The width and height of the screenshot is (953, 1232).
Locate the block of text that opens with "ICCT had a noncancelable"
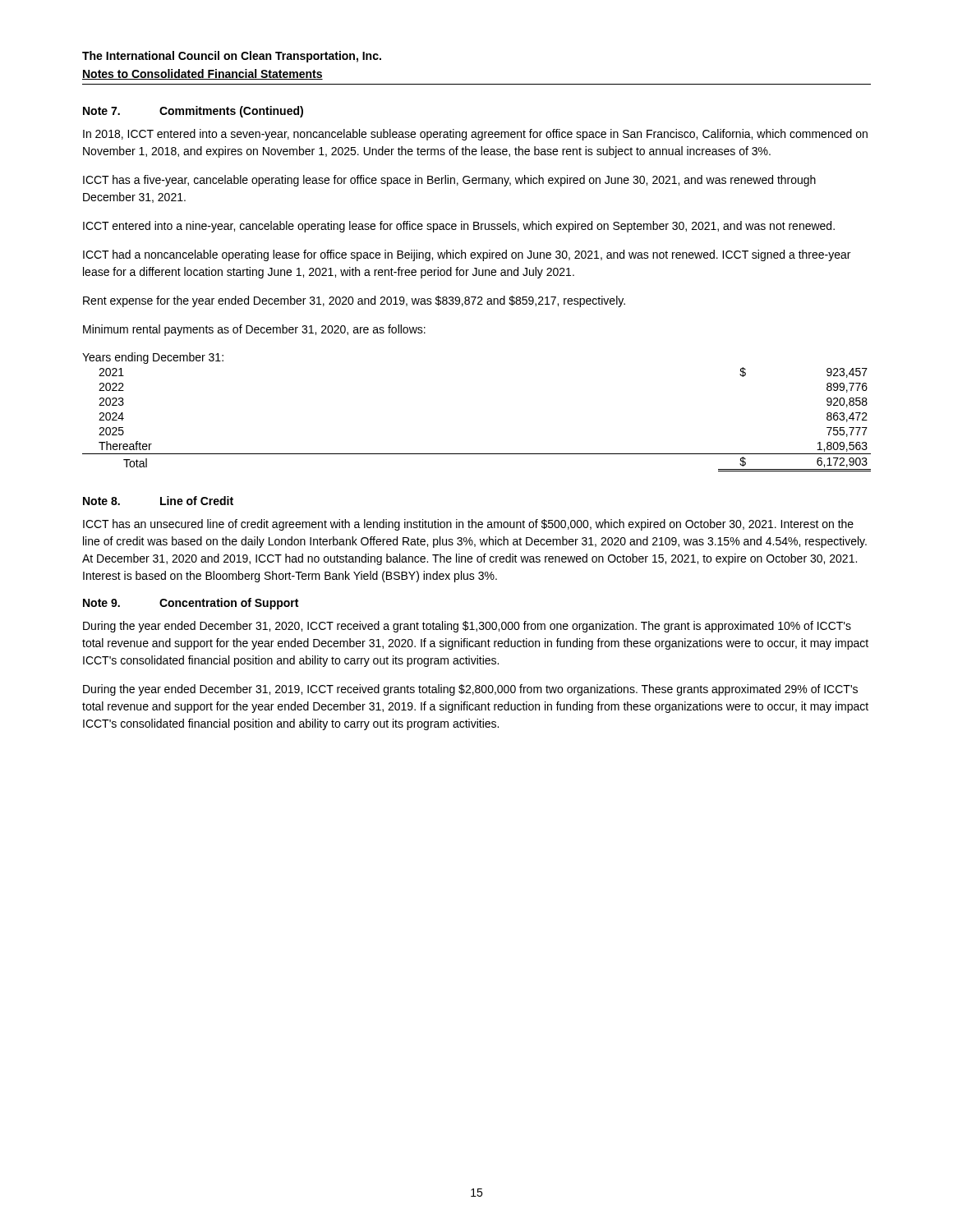point(476,264)
